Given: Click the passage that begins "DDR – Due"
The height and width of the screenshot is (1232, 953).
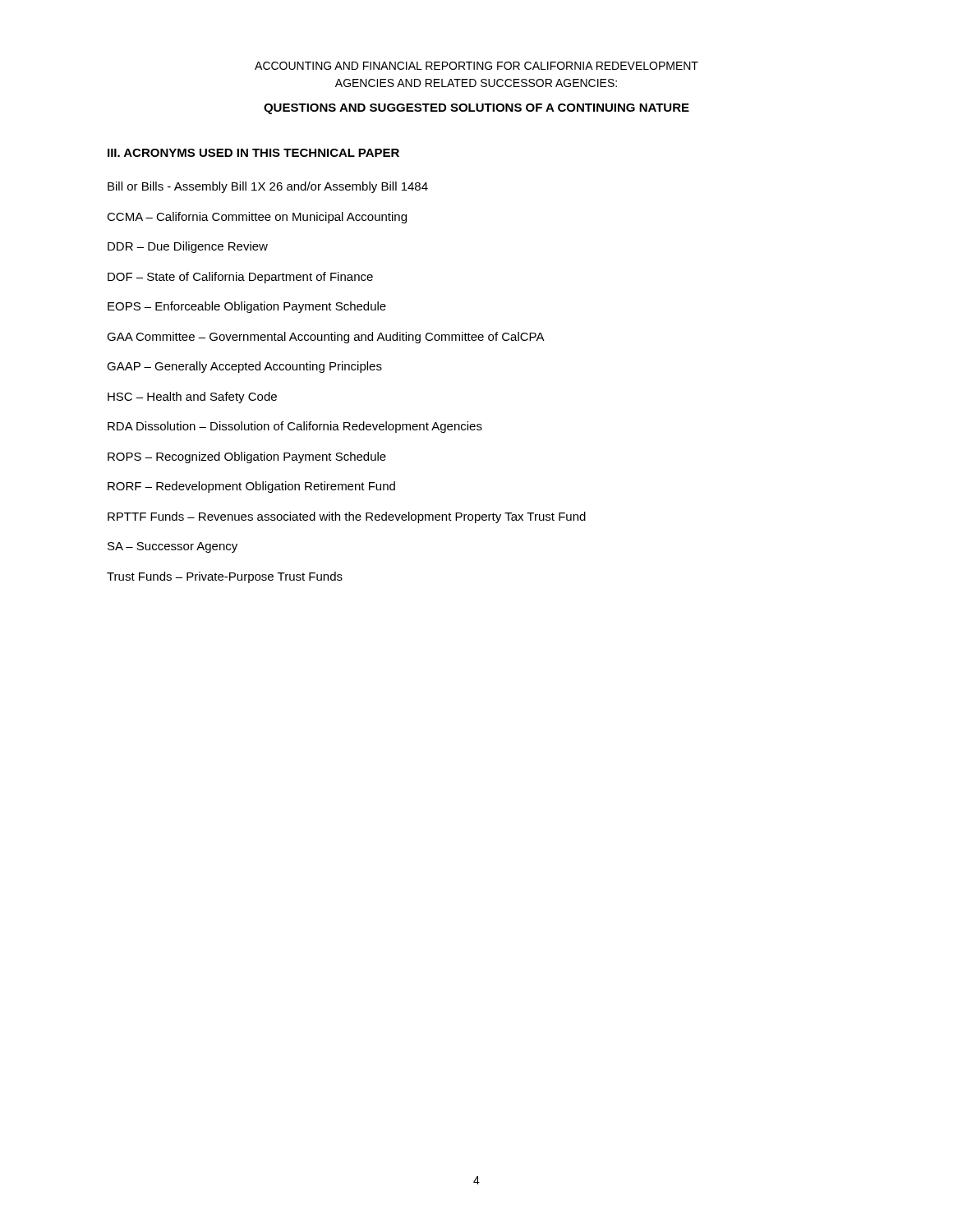Looking at the screenshot, I should coord(187,246).
